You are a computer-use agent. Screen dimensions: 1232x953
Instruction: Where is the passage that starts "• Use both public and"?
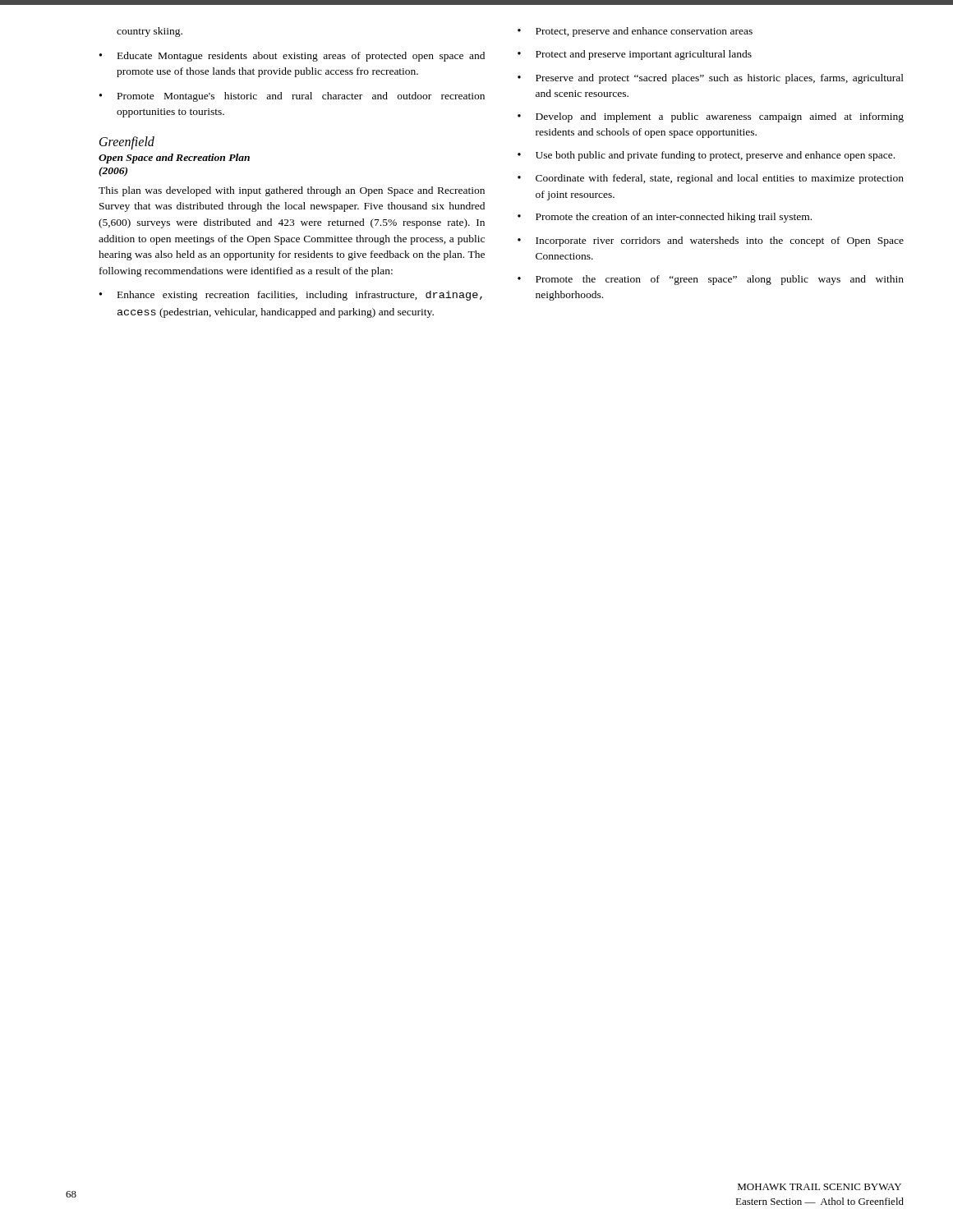click(x=710, y=155)
